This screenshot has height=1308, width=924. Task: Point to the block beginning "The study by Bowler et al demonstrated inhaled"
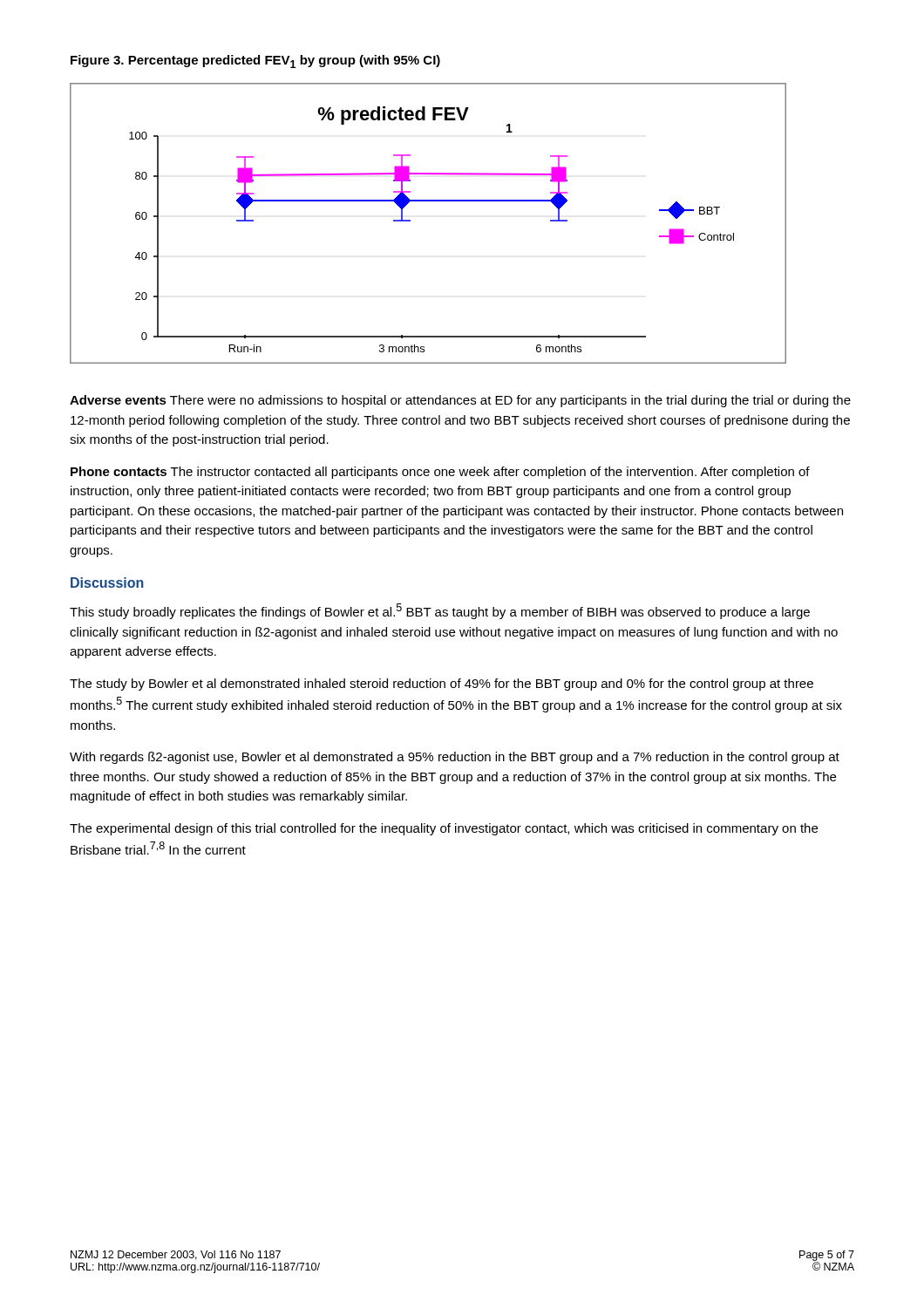456,704
